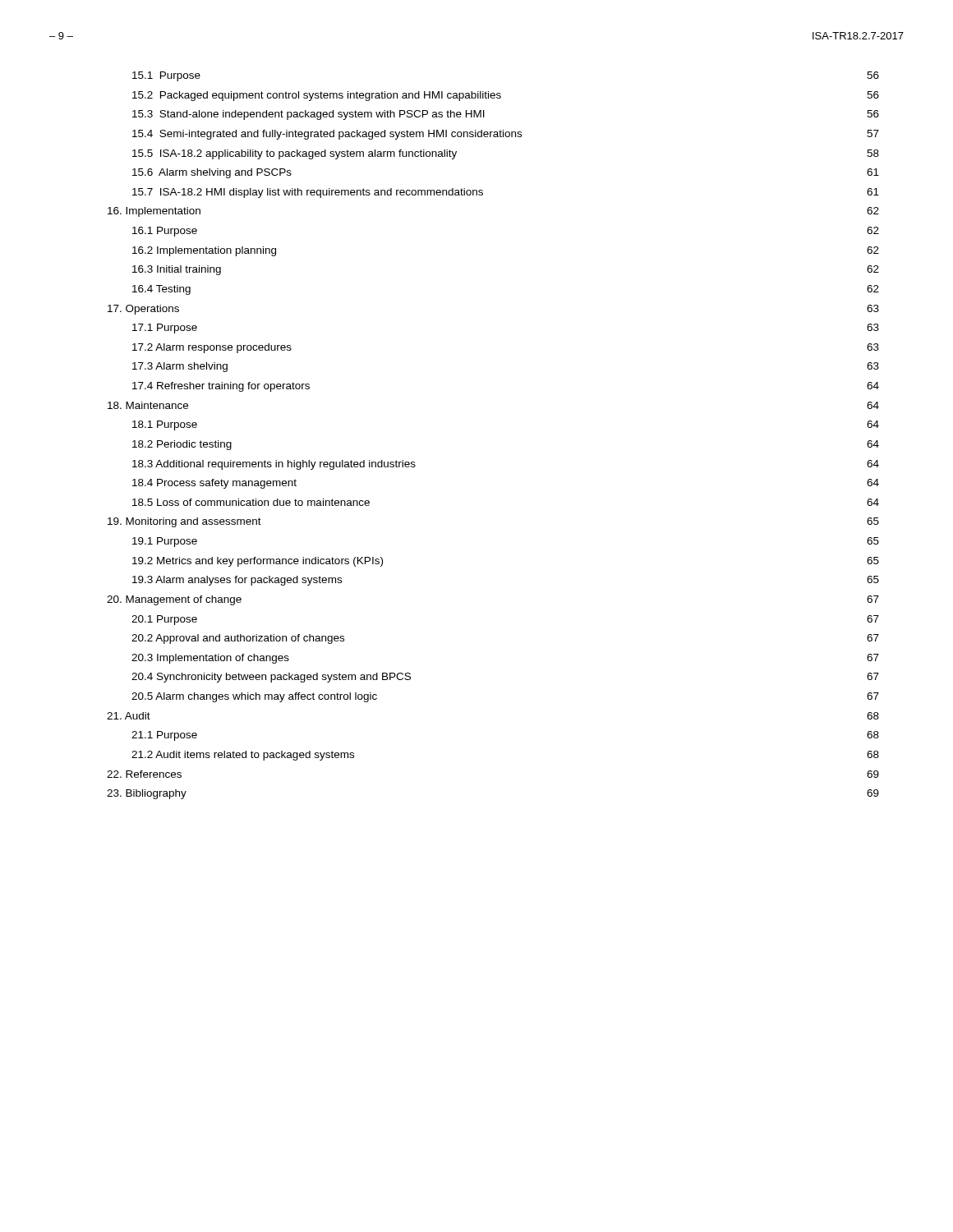
Task: Click on the list item that says "18.1 Purpose 64"
Action: [168, 425]
